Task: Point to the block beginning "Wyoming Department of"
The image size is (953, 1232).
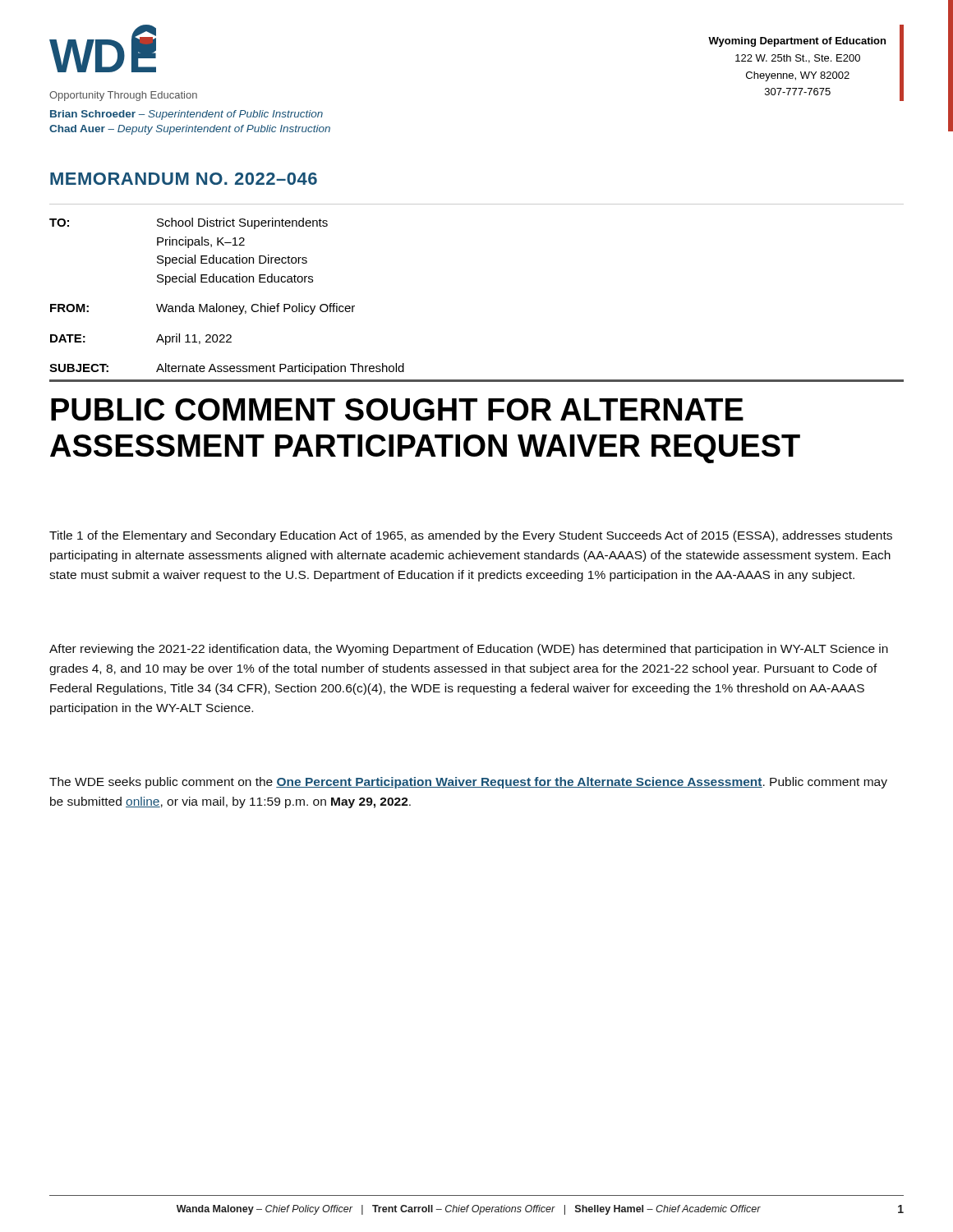Action: [x=798, y=67]
